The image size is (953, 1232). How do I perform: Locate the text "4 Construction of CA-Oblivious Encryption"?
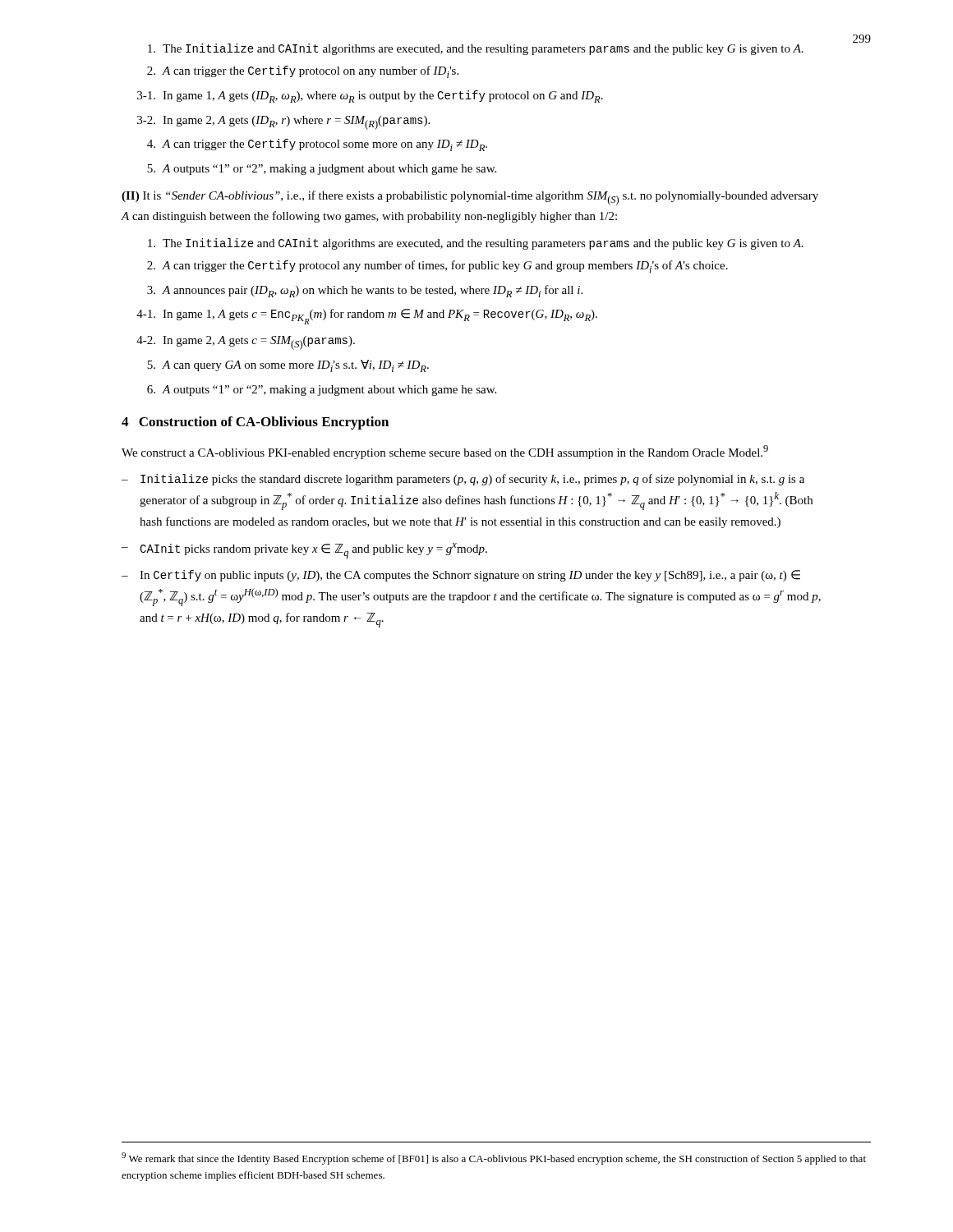point(255,422)
